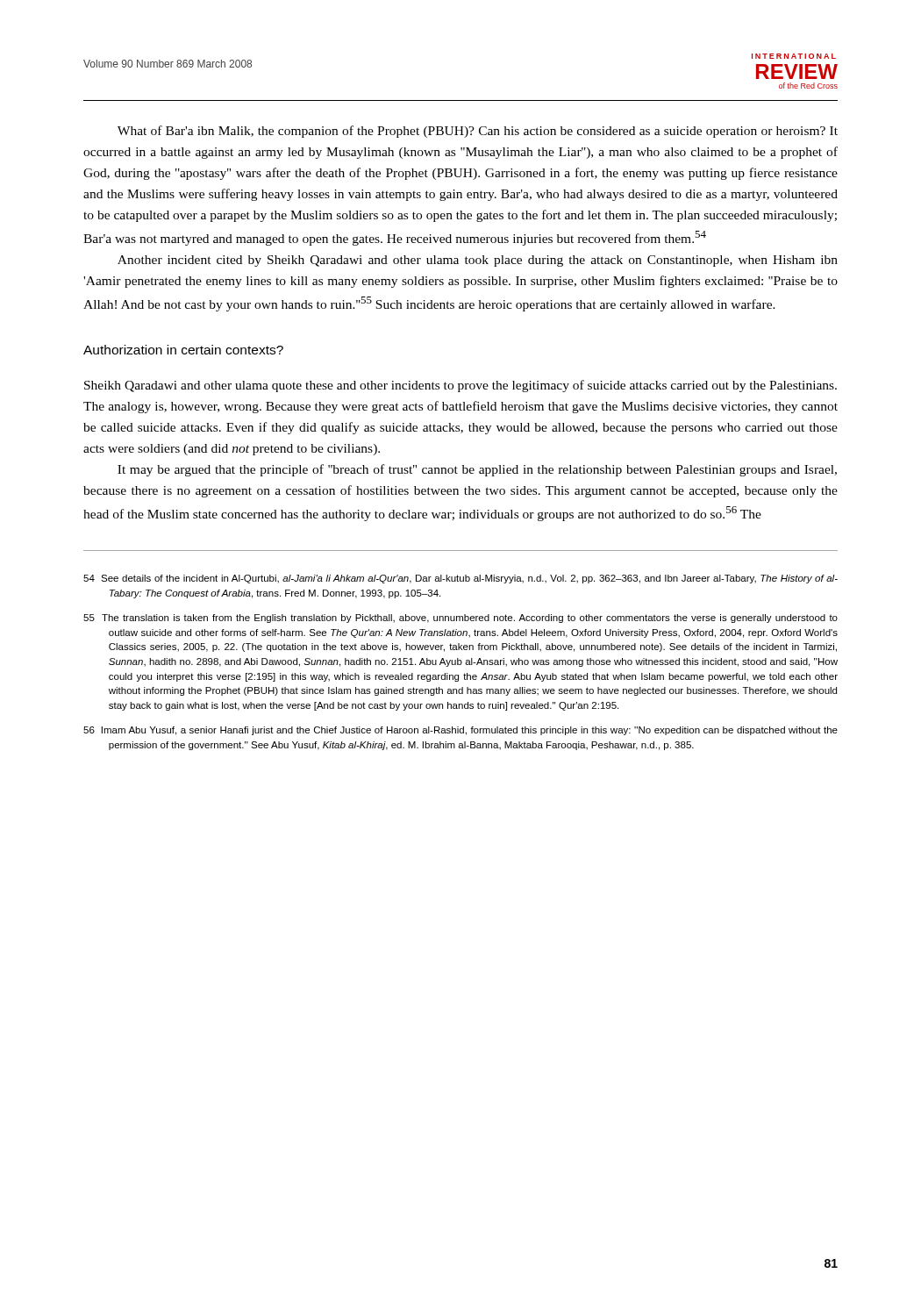This screenshot has width=921, height=1316.
Task: Point to the block beginning "Sheikh Qaradawi and other"
Action: click(x=460, y=417)
